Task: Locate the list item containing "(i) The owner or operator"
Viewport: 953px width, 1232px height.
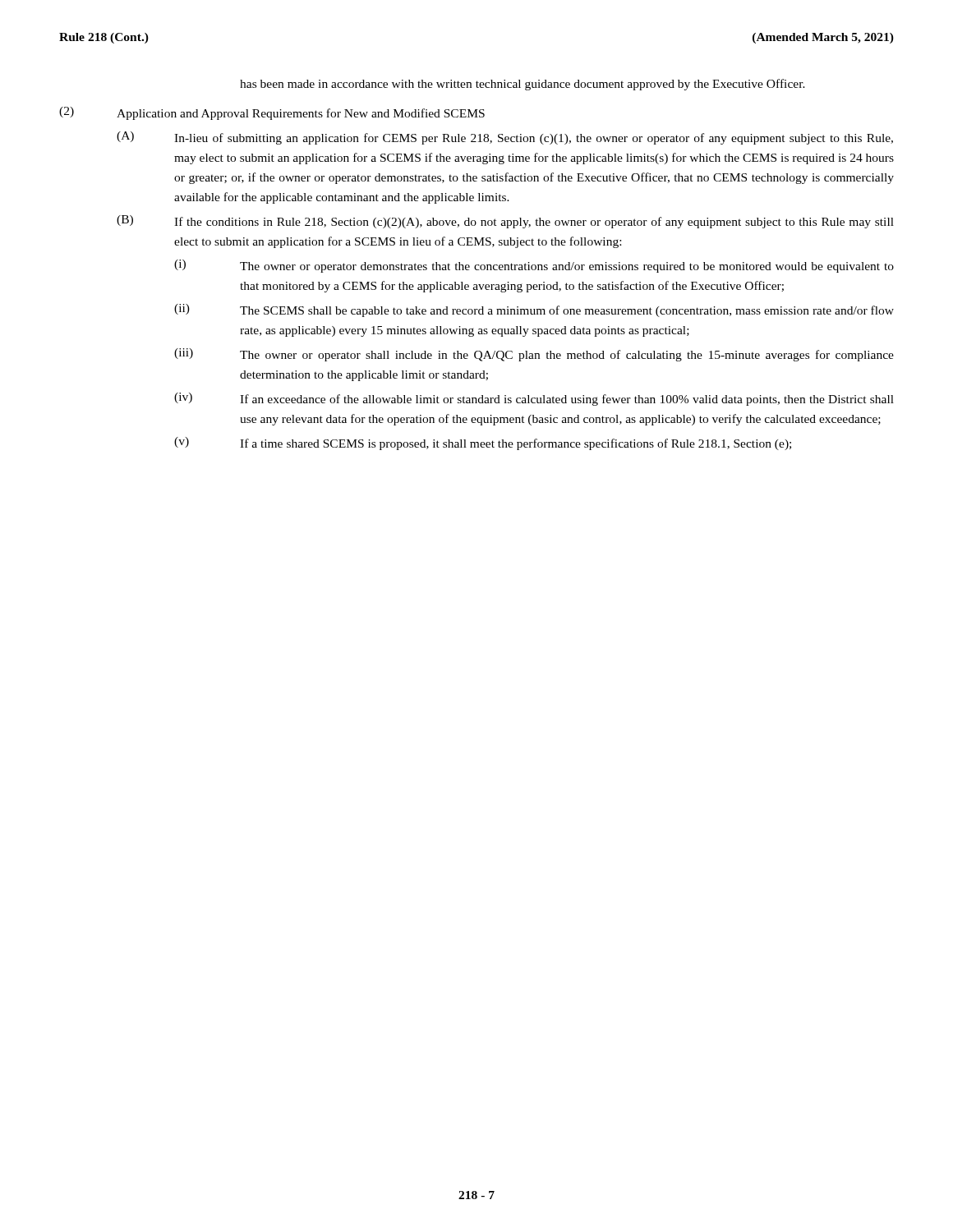Action: (534, 276)
